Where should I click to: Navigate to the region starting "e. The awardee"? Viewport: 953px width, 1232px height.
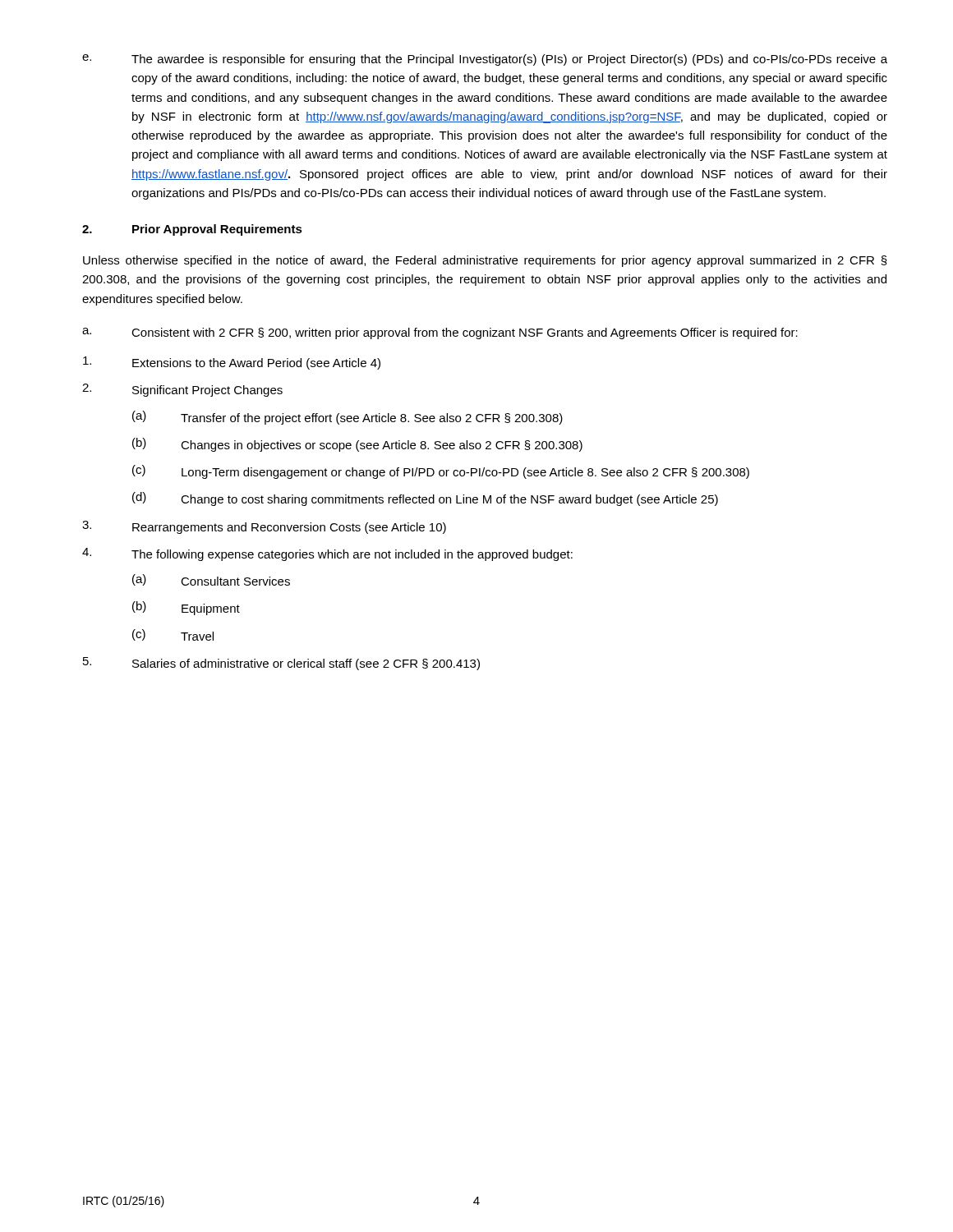click(485, 126)
